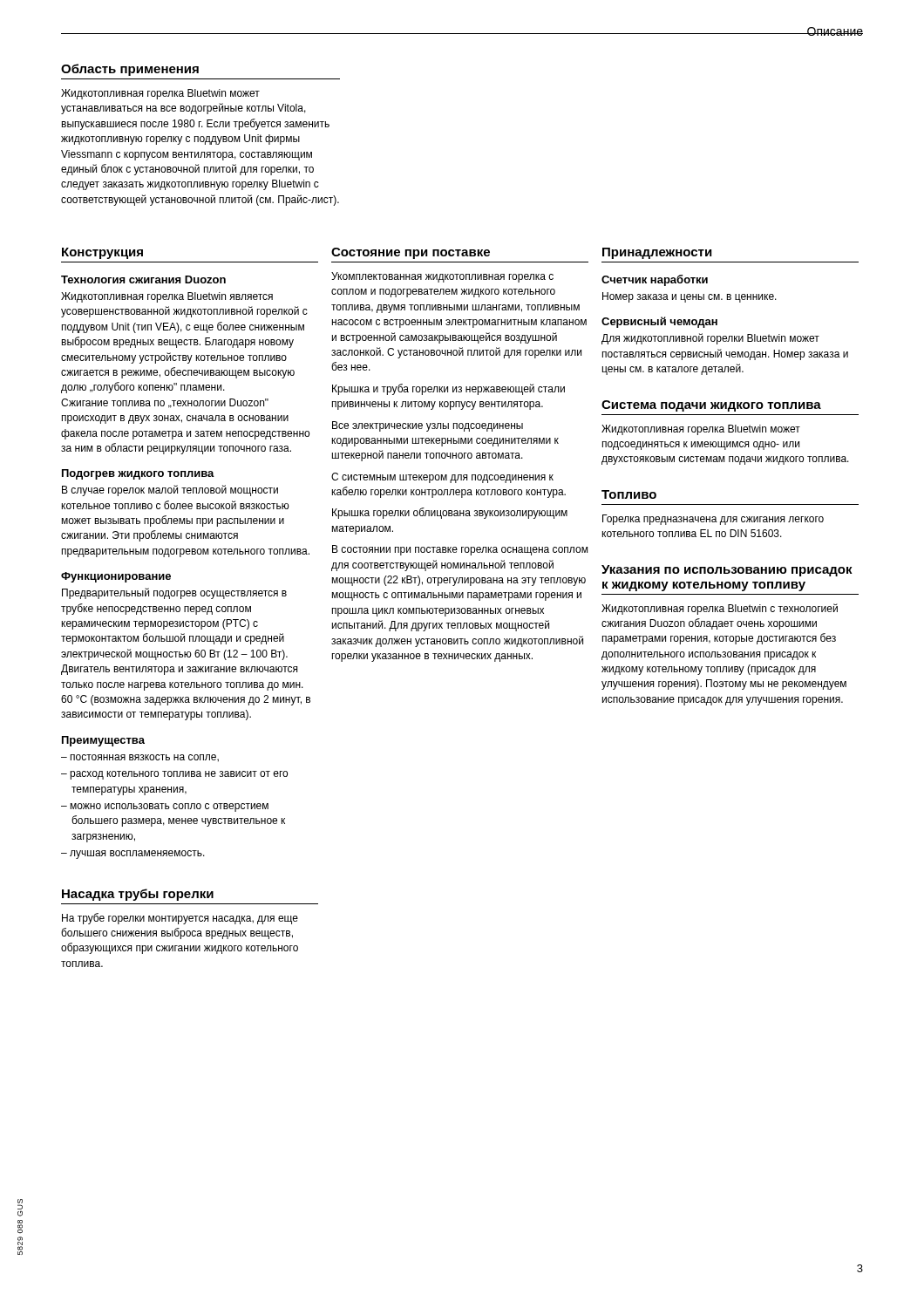Select the passage starting "Подогрев жидкого топлива"

pyautogui.click(x=190, y=473)
